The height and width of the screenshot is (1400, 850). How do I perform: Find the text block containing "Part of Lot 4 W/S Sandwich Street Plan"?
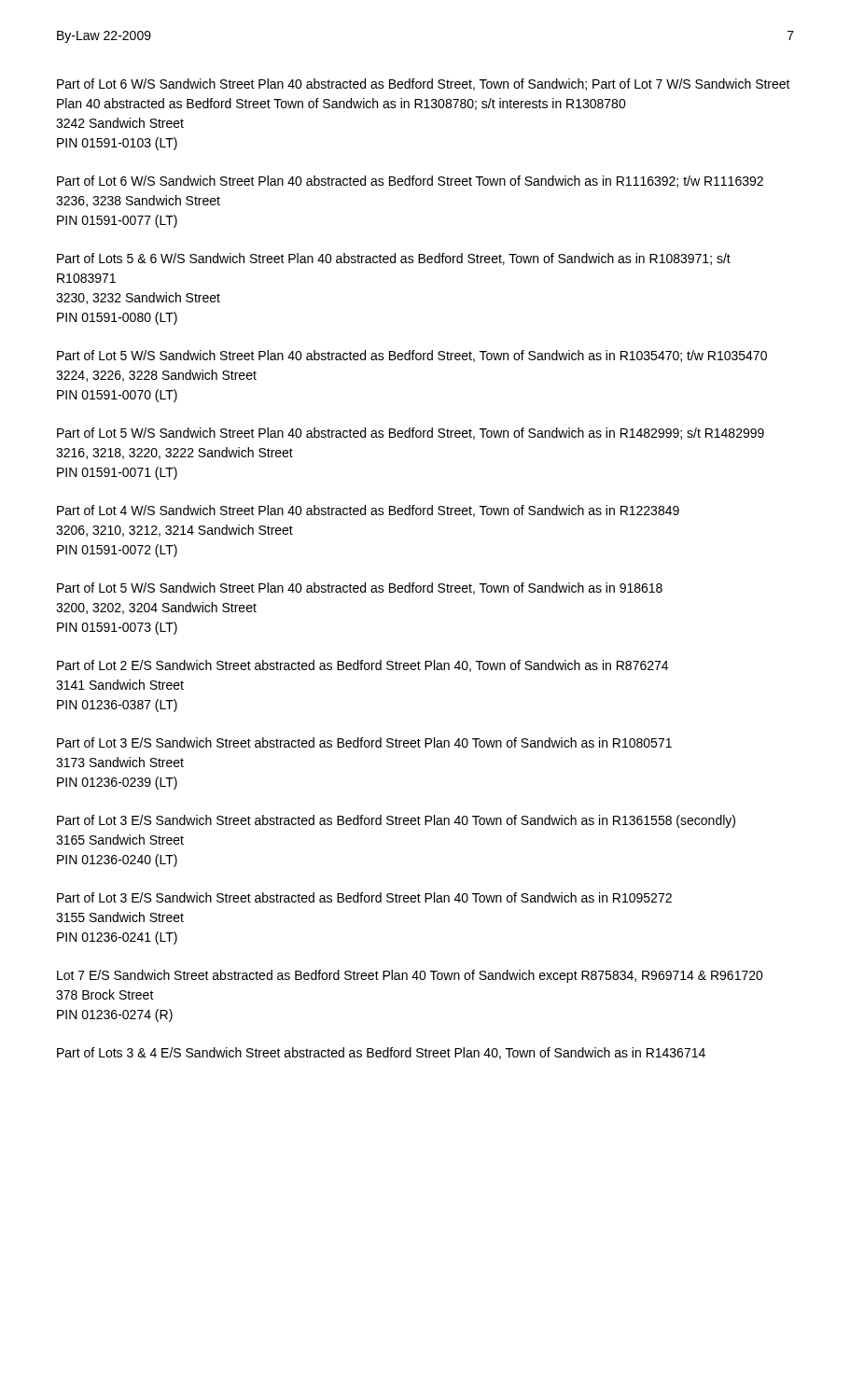pyautogui.click(x=368, y=511)
